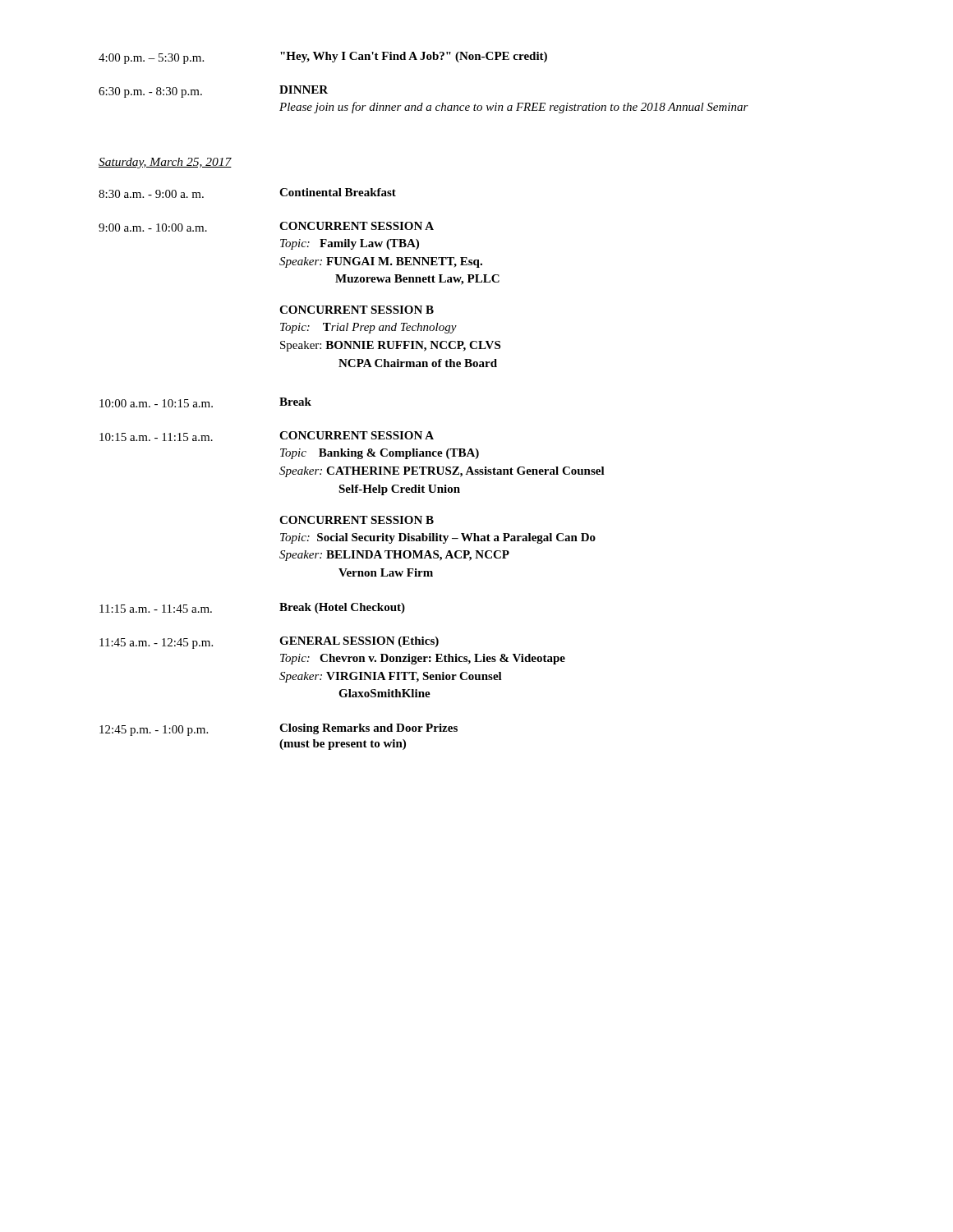Find the block starting "12:45 p.m. -"
Screen dimensions: 1232x953
[x=154, y=729]
